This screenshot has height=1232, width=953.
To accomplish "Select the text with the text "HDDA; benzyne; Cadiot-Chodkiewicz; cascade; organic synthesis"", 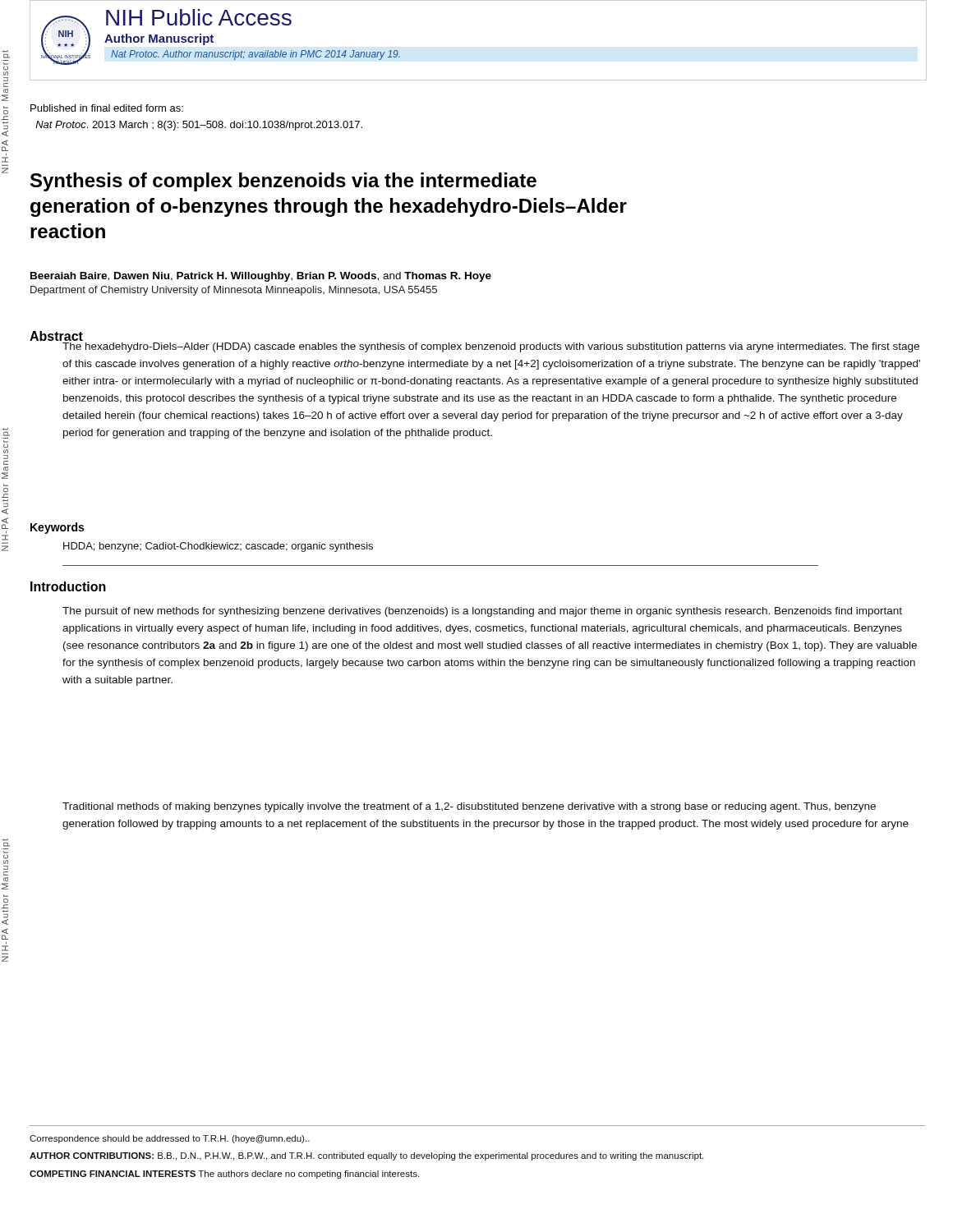I will coord(218,547).
